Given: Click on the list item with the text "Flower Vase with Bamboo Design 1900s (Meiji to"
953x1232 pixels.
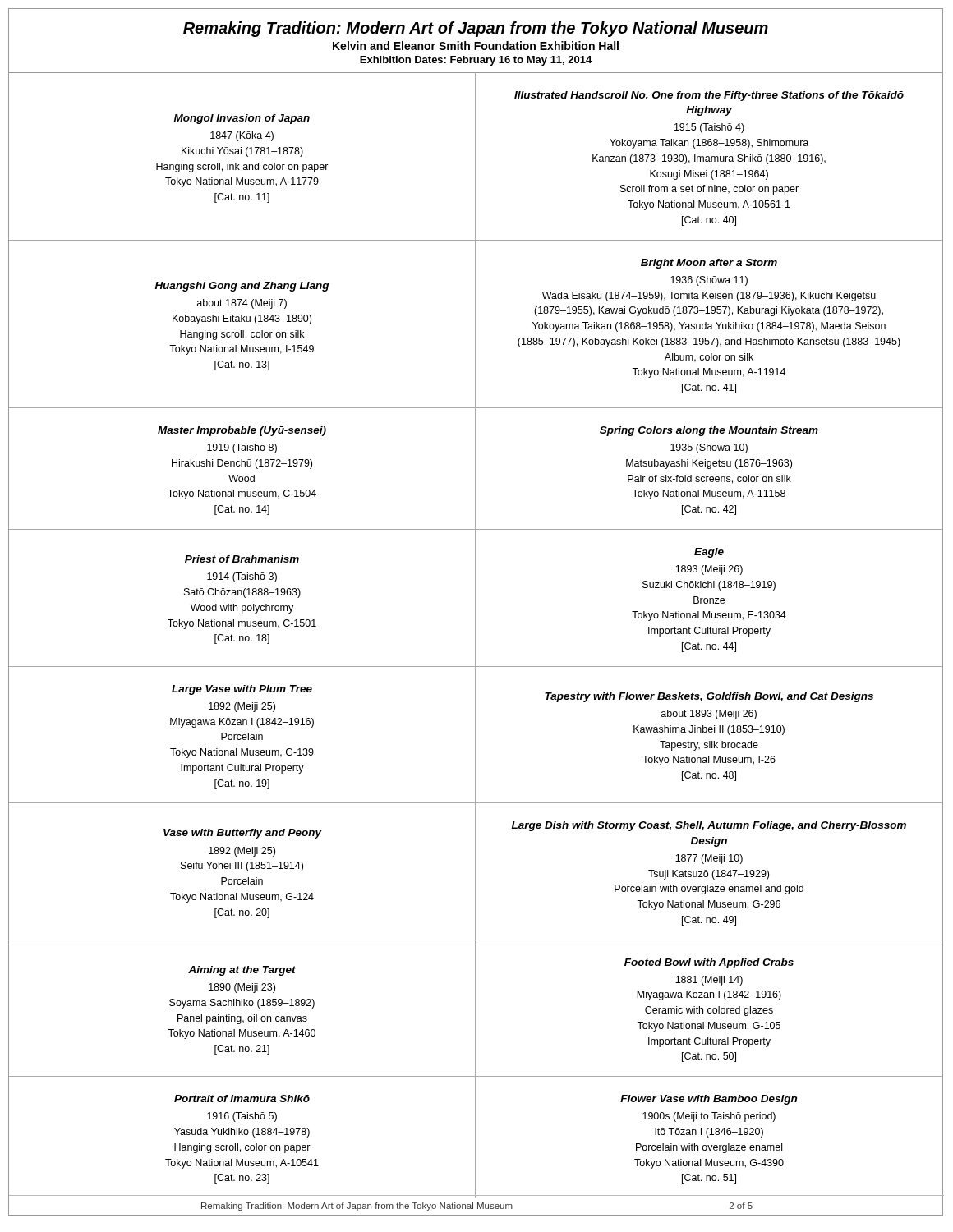Looking at the screenshot, I should [709, 1139].
